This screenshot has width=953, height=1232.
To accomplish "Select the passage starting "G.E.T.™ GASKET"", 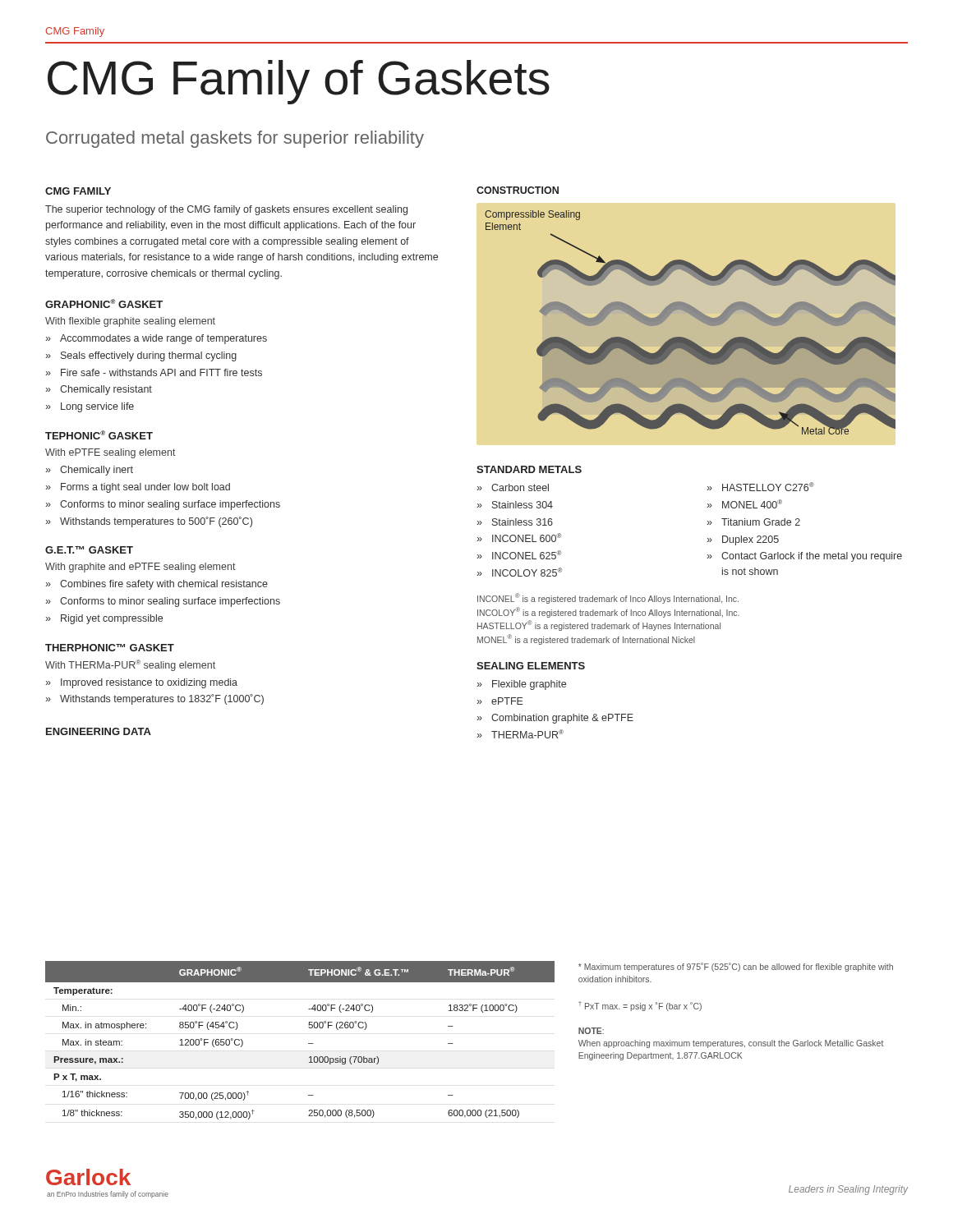I will tap(89, 550).
